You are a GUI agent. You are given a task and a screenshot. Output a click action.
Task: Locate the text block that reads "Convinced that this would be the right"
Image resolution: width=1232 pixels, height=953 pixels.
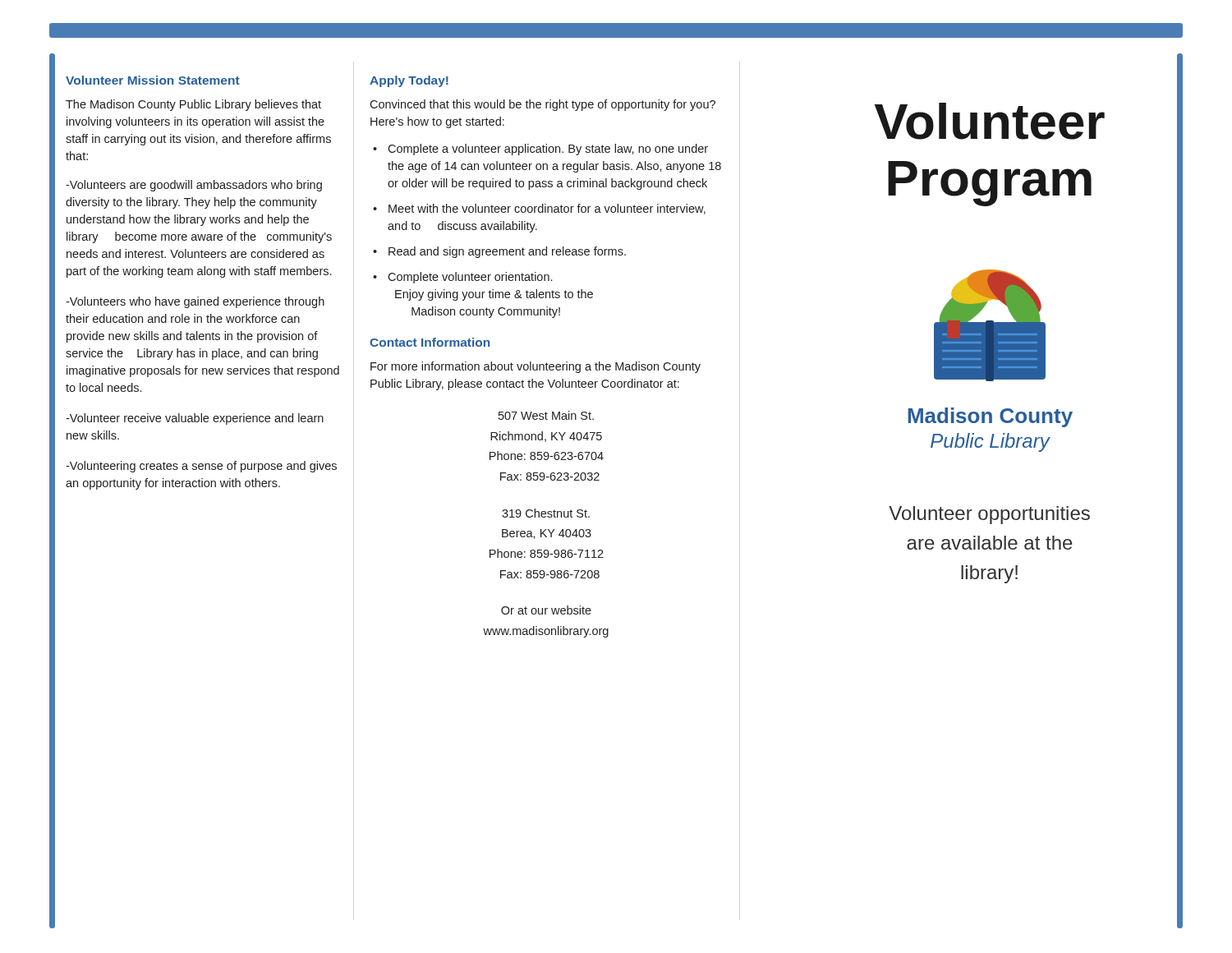(543, 113)
